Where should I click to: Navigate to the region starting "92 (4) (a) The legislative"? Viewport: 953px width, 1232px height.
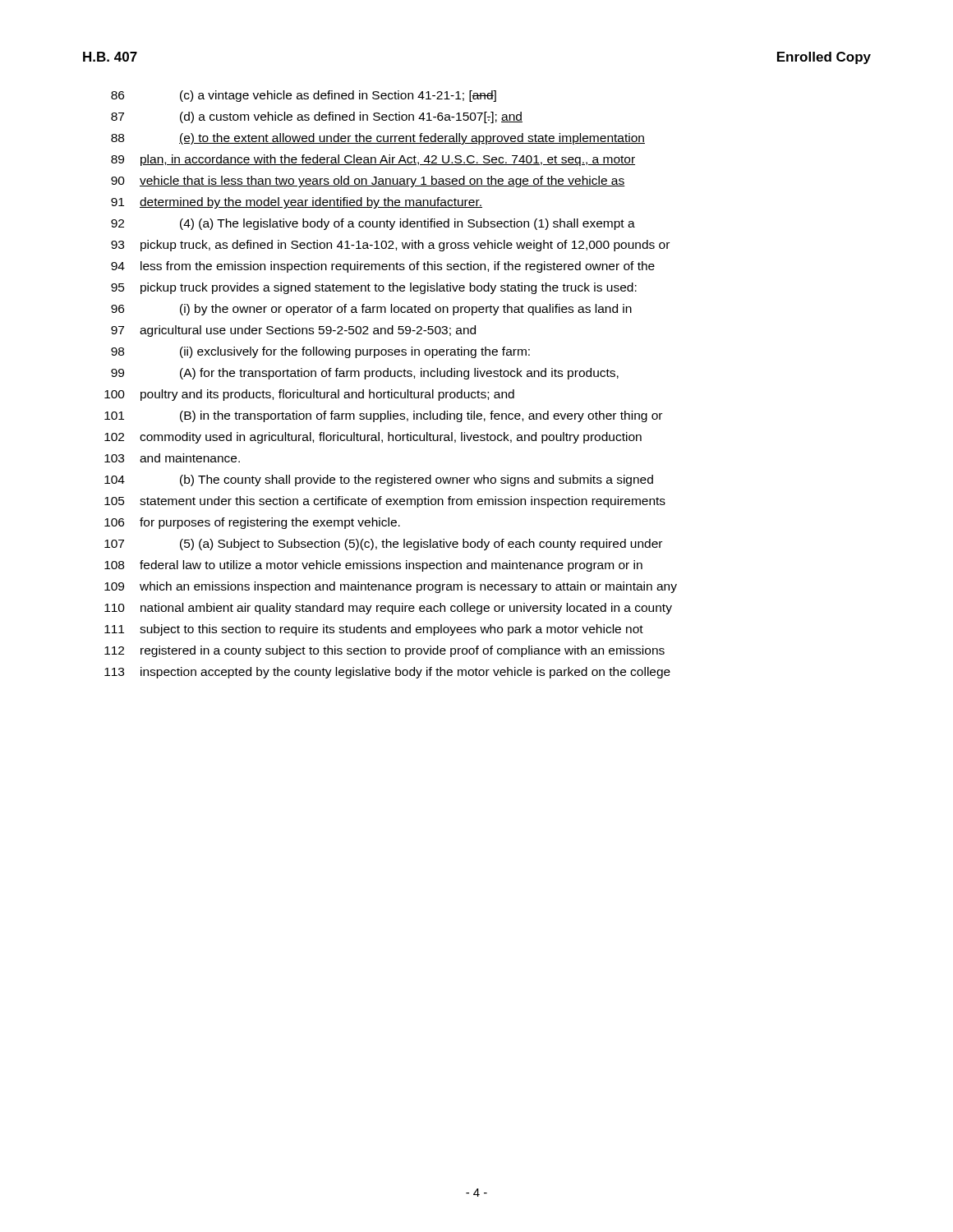coord(476,223)
